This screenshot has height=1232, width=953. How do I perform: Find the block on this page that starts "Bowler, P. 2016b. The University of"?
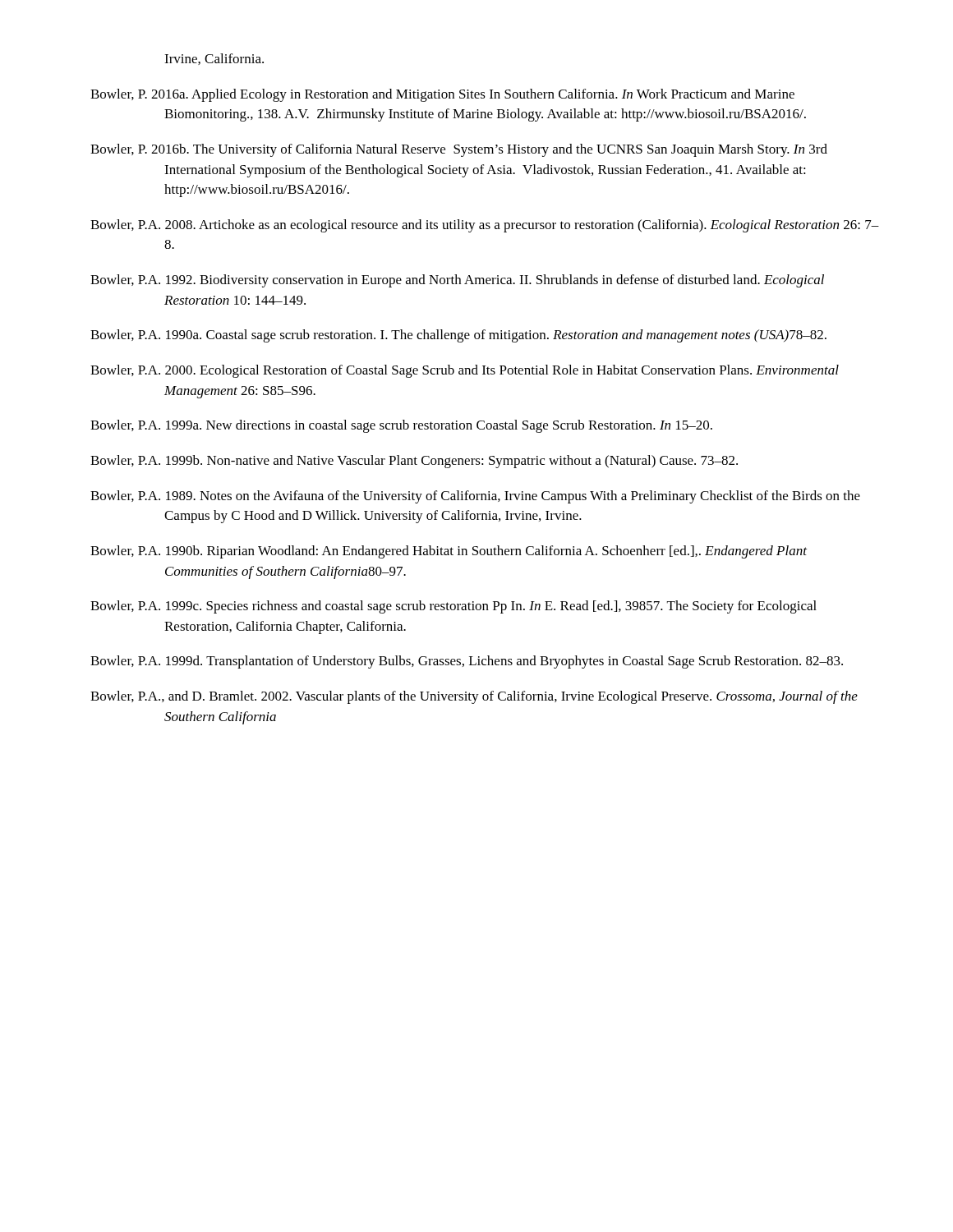pyautogui.click(x=461, y=169)
